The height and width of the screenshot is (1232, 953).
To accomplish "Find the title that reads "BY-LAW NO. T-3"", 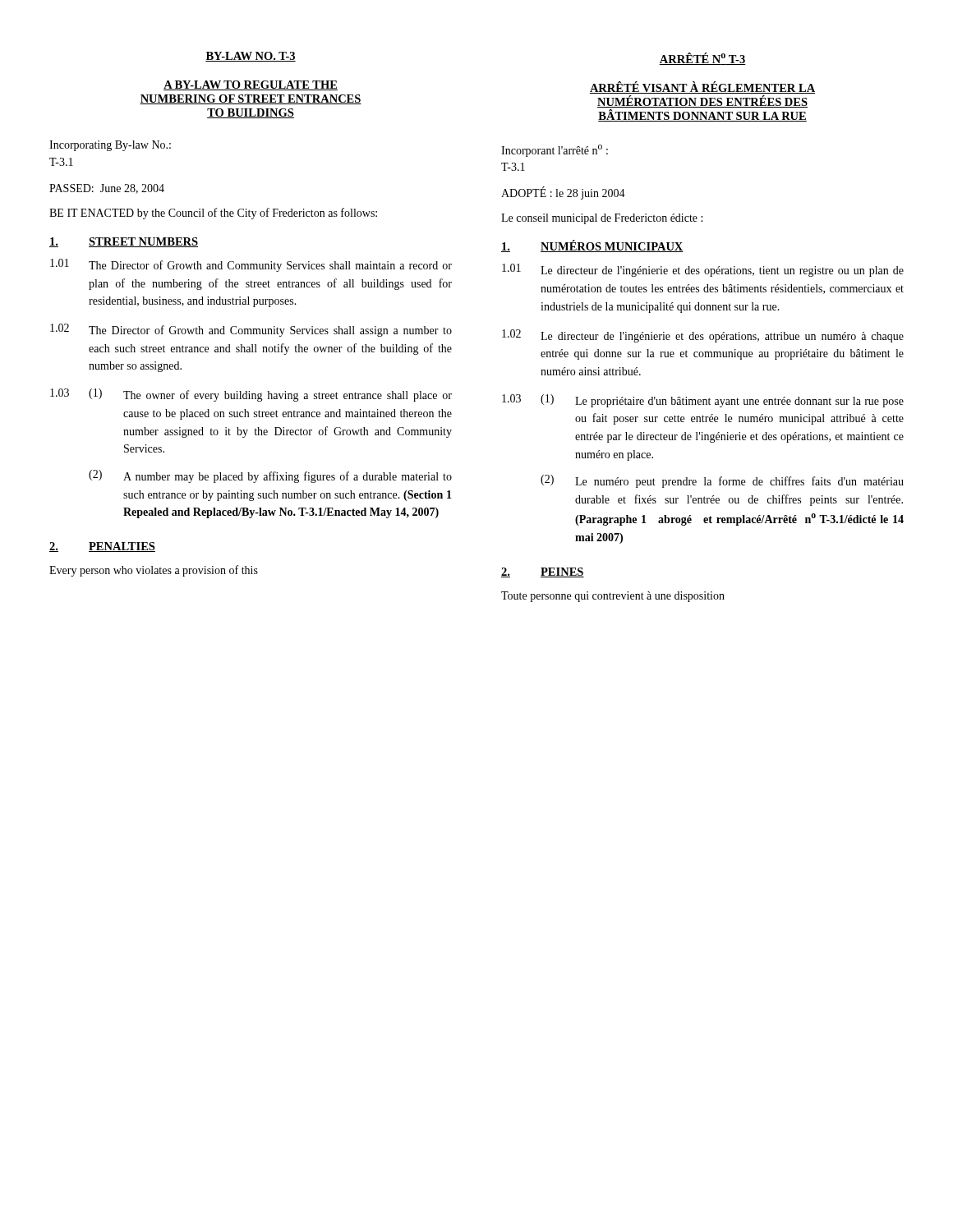I will point(251,56).
